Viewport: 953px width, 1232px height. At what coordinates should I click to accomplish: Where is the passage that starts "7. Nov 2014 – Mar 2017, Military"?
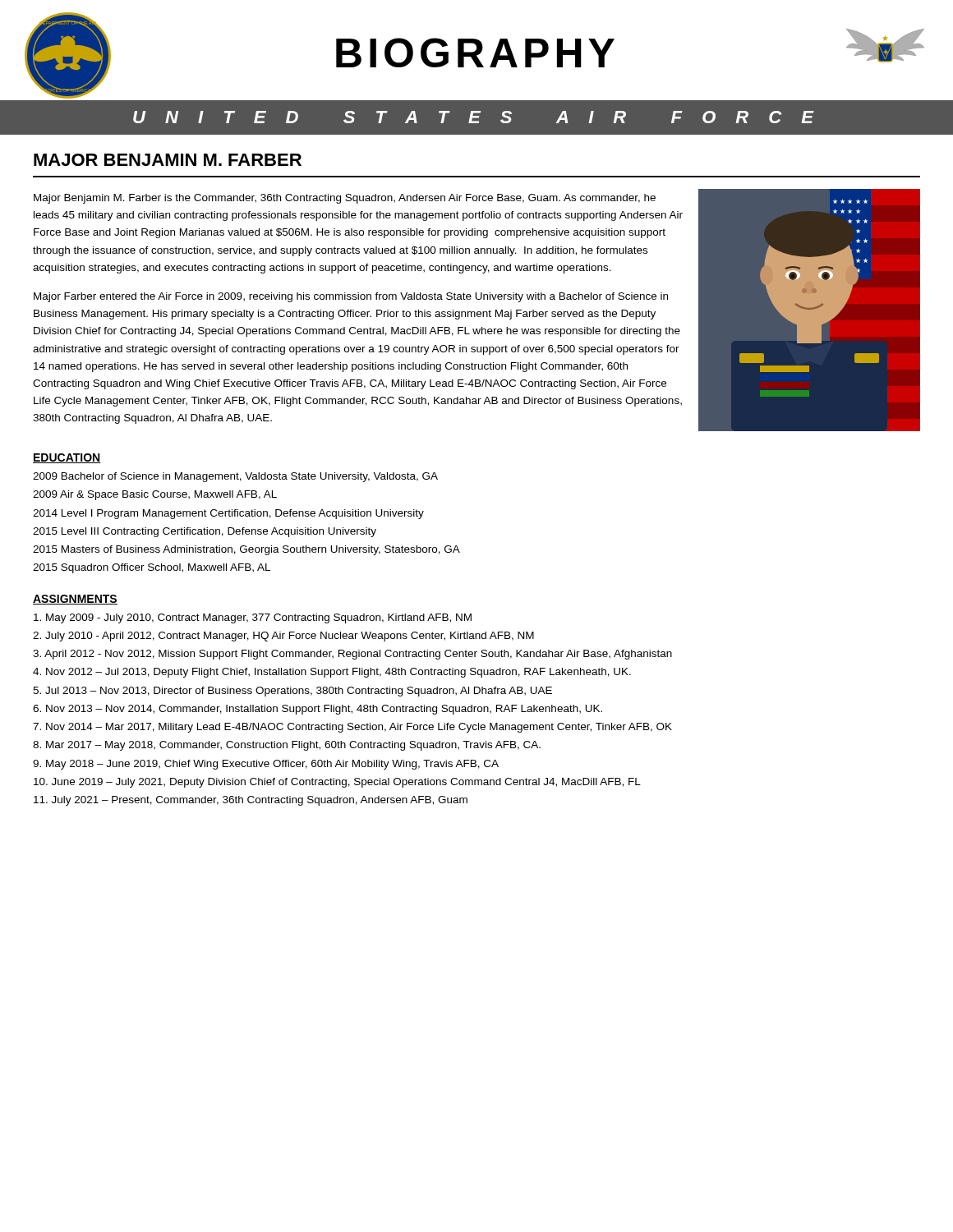[353, 727]
